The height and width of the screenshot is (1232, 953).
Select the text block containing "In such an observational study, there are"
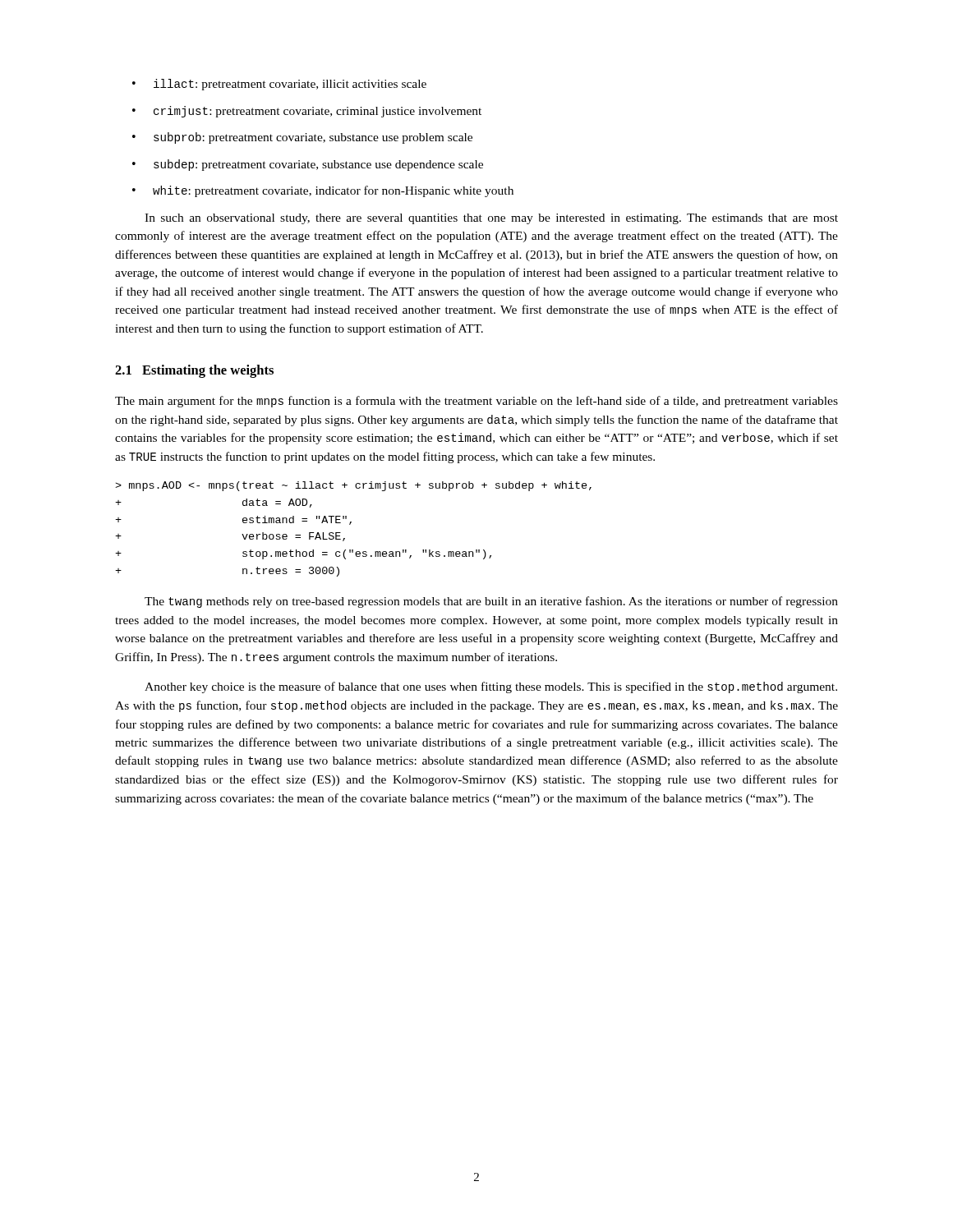point(476,273)
